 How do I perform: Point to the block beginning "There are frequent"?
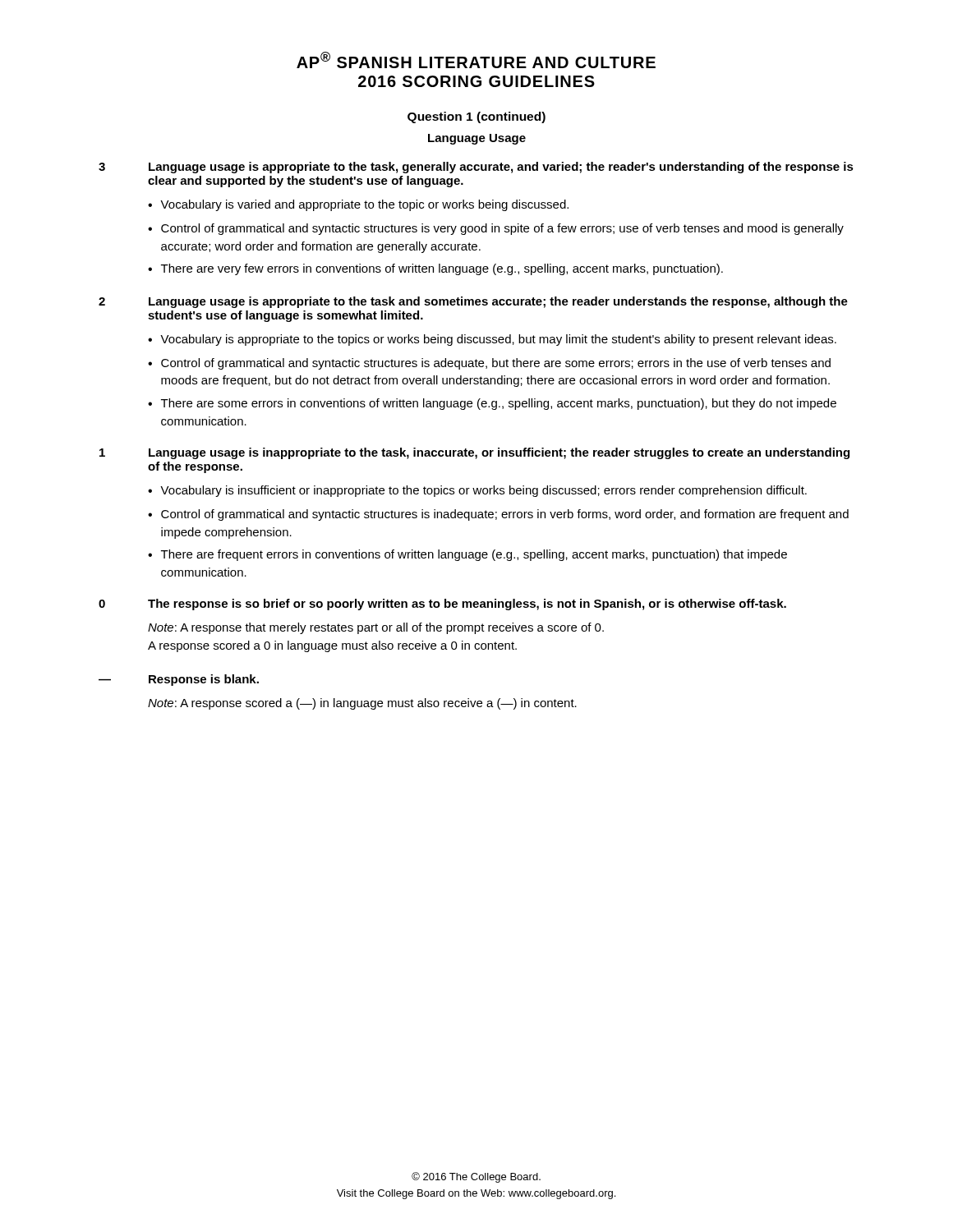coord(508,564)
